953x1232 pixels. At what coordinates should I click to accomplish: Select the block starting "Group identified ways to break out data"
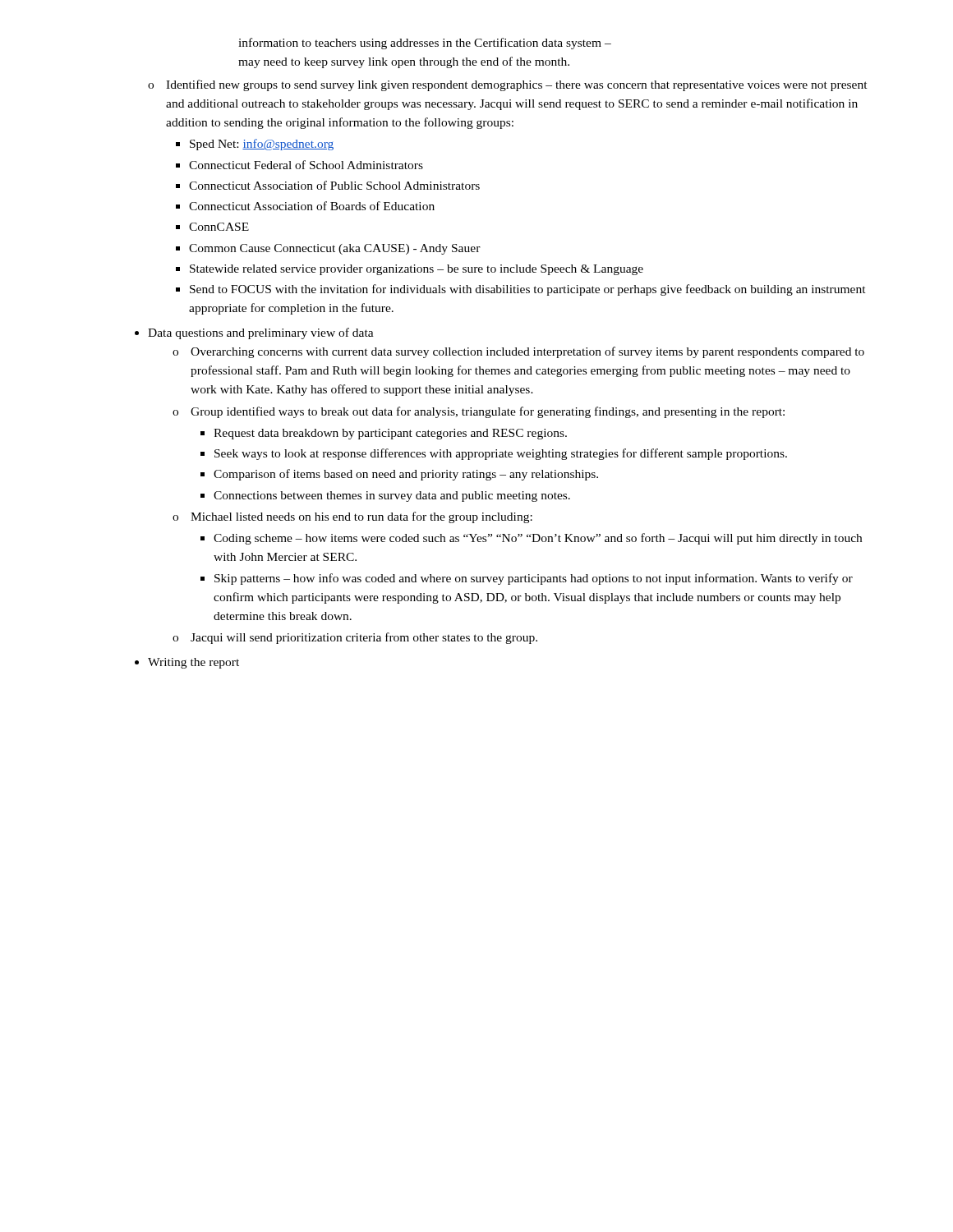535,454
